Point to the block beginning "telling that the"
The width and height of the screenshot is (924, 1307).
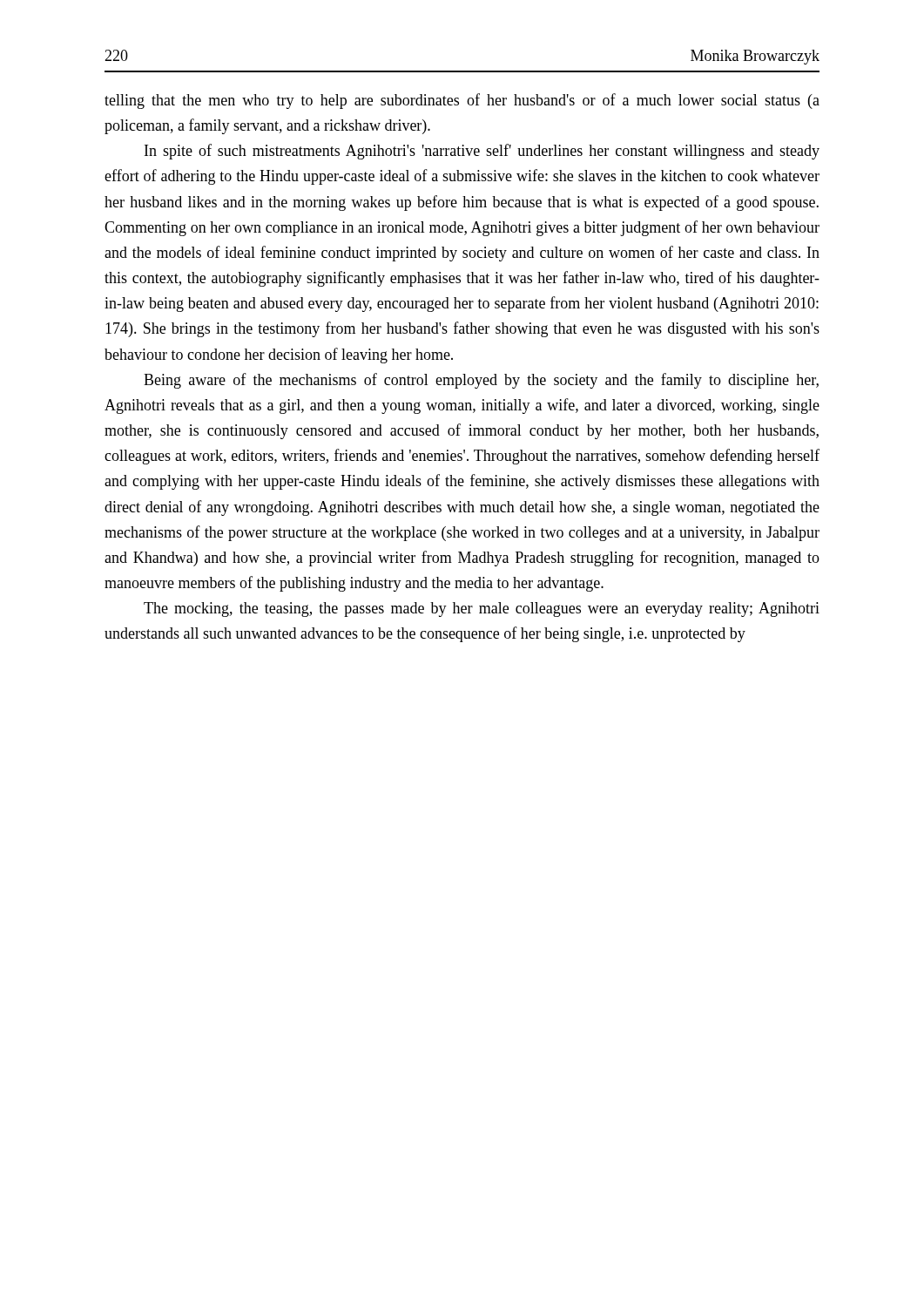click(462, 367)
